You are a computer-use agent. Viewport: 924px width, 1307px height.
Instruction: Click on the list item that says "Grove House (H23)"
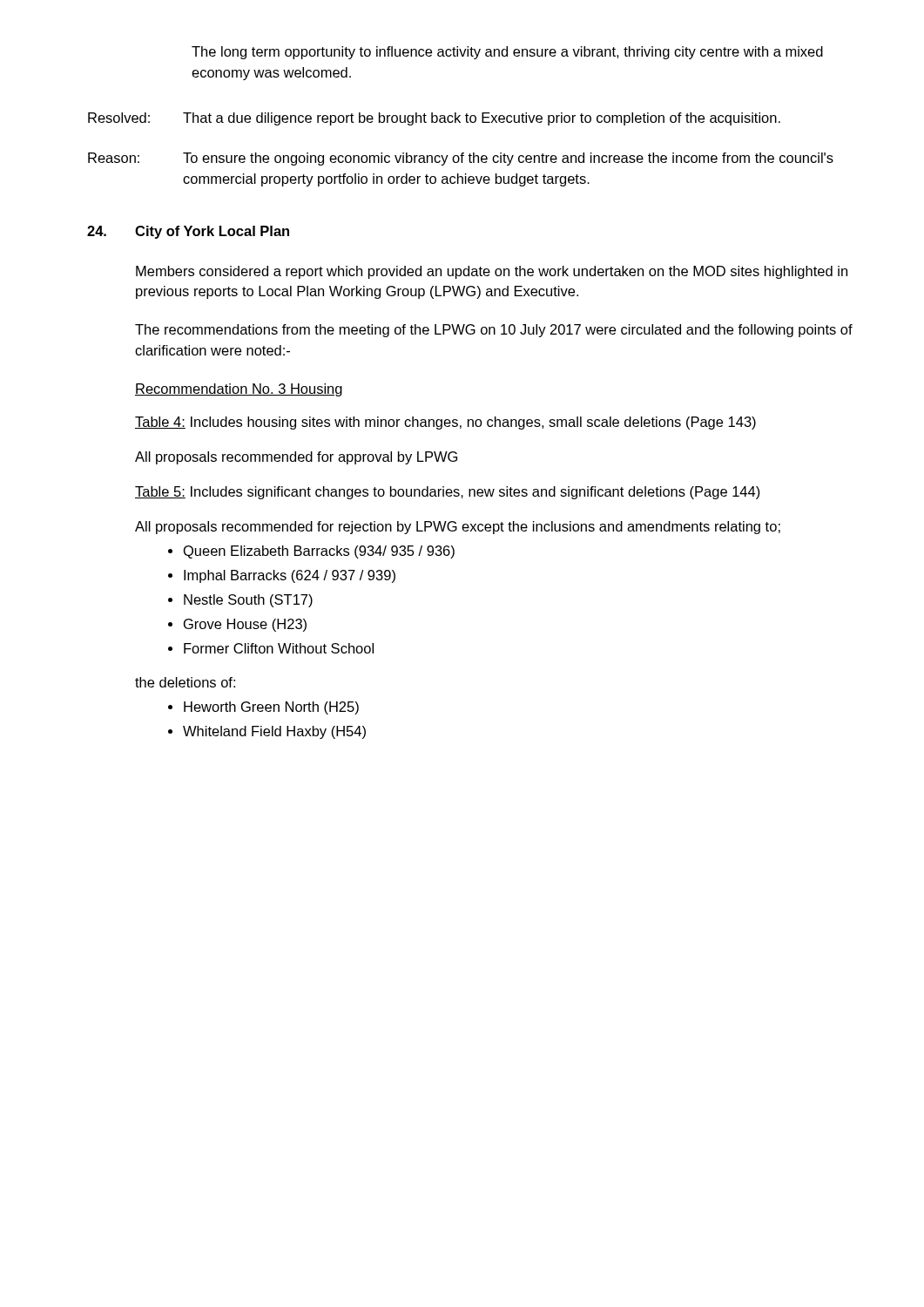click(x=245, y=624)
